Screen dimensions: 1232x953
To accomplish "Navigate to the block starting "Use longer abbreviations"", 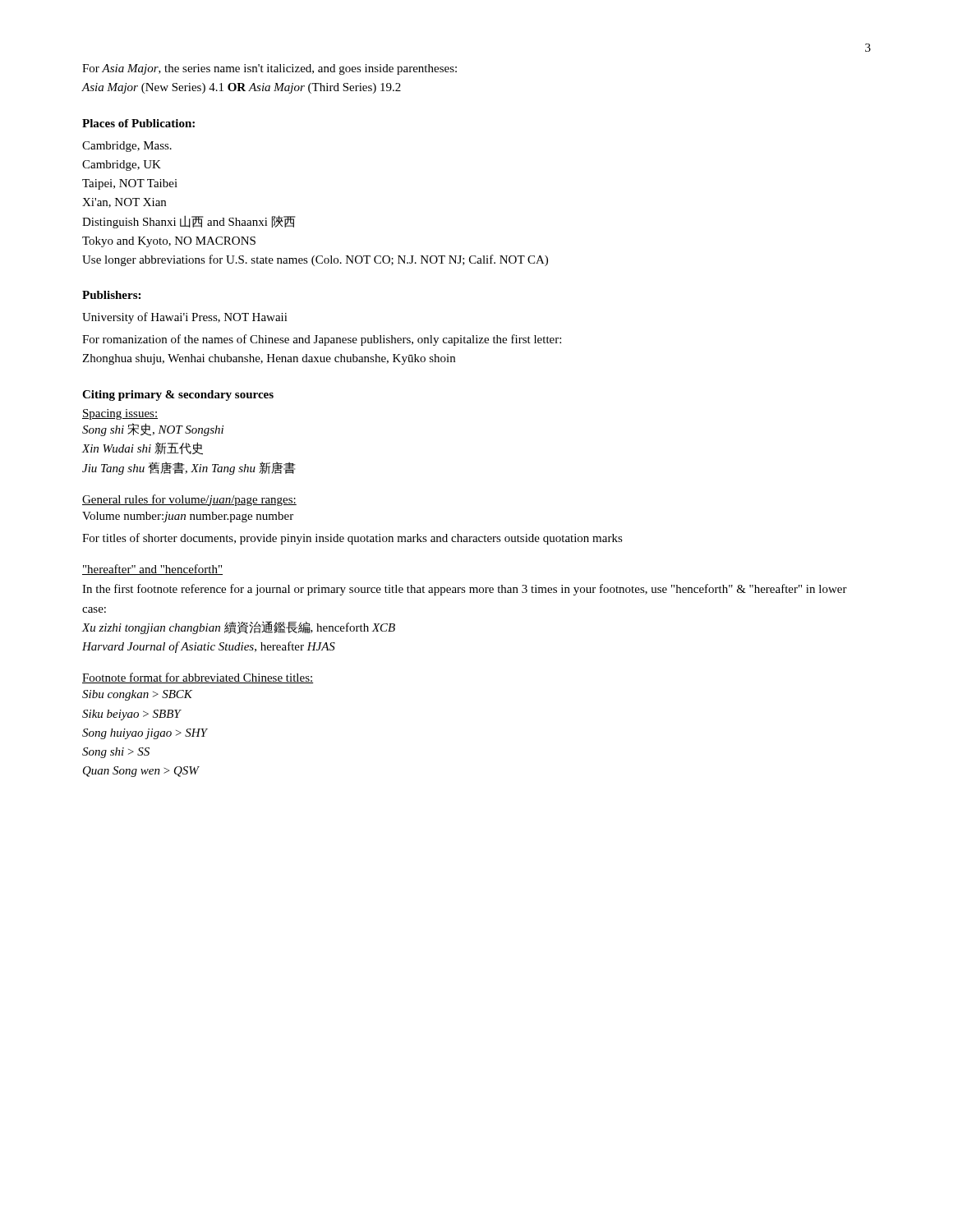I will pyautogui.click(x=315, y=260).
